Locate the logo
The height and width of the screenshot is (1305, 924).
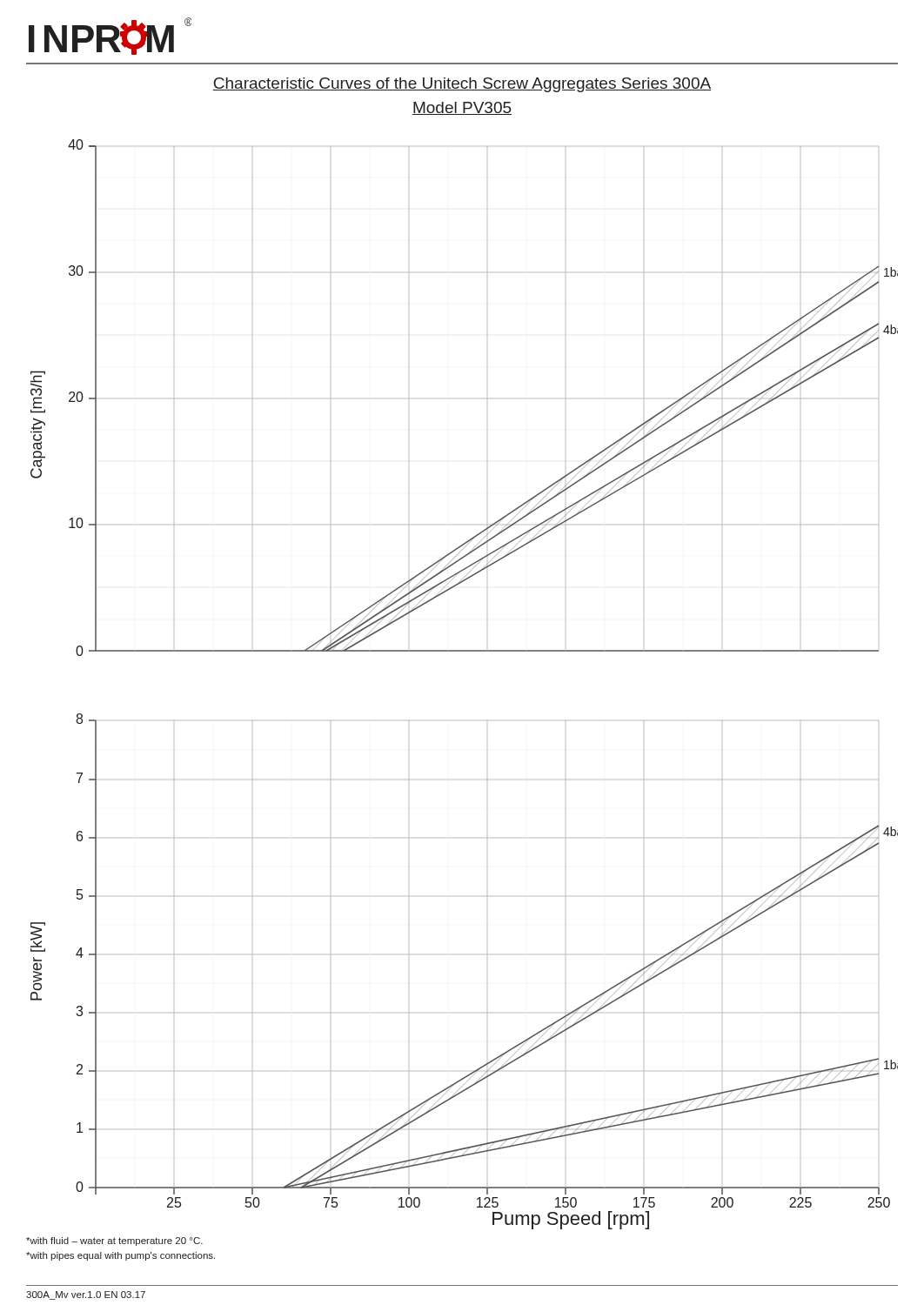pyautogui.click(x=109, y=40)
